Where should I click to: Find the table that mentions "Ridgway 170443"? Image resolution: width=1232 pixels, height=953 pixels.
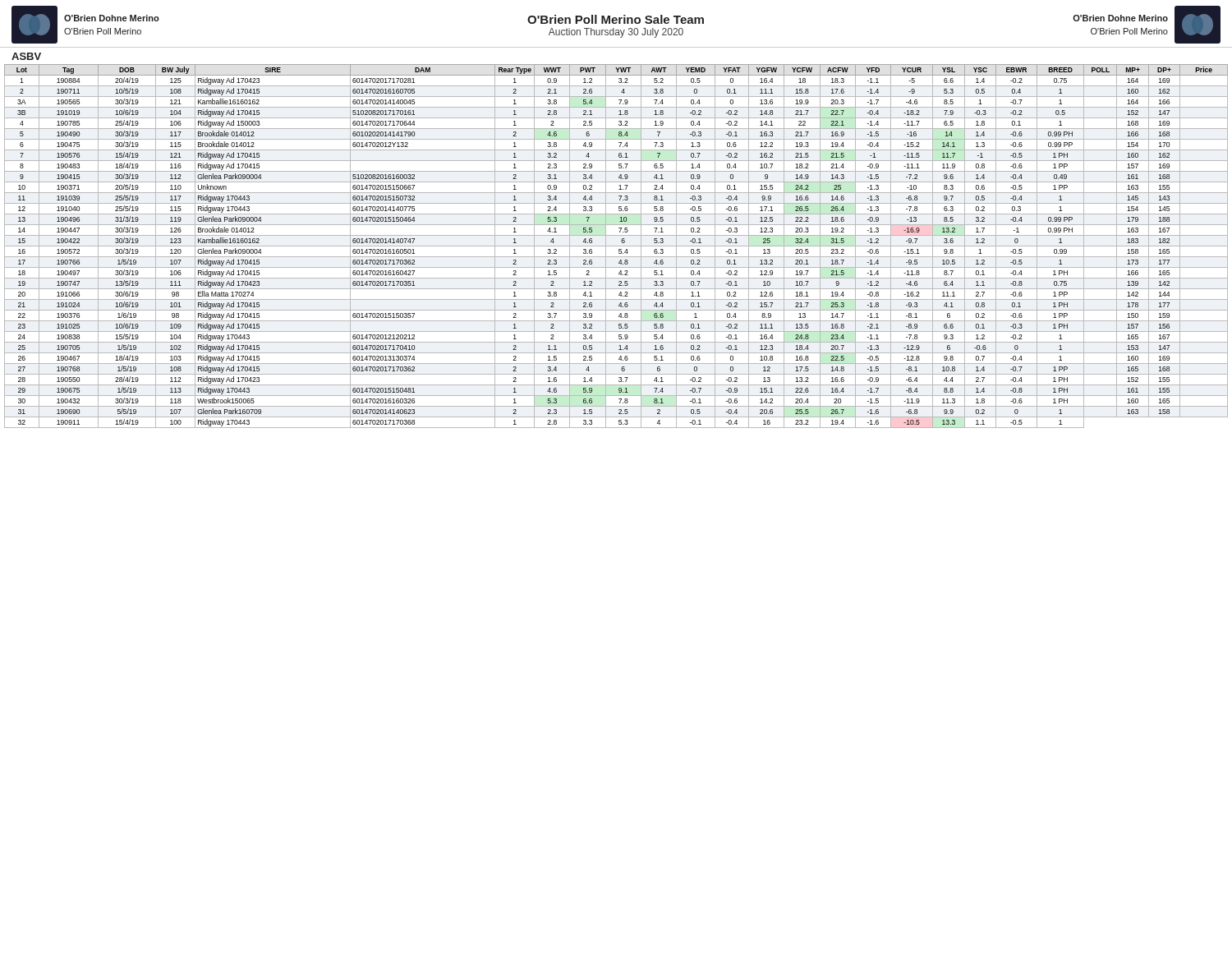pyautogui.click(x=616, y=246)
